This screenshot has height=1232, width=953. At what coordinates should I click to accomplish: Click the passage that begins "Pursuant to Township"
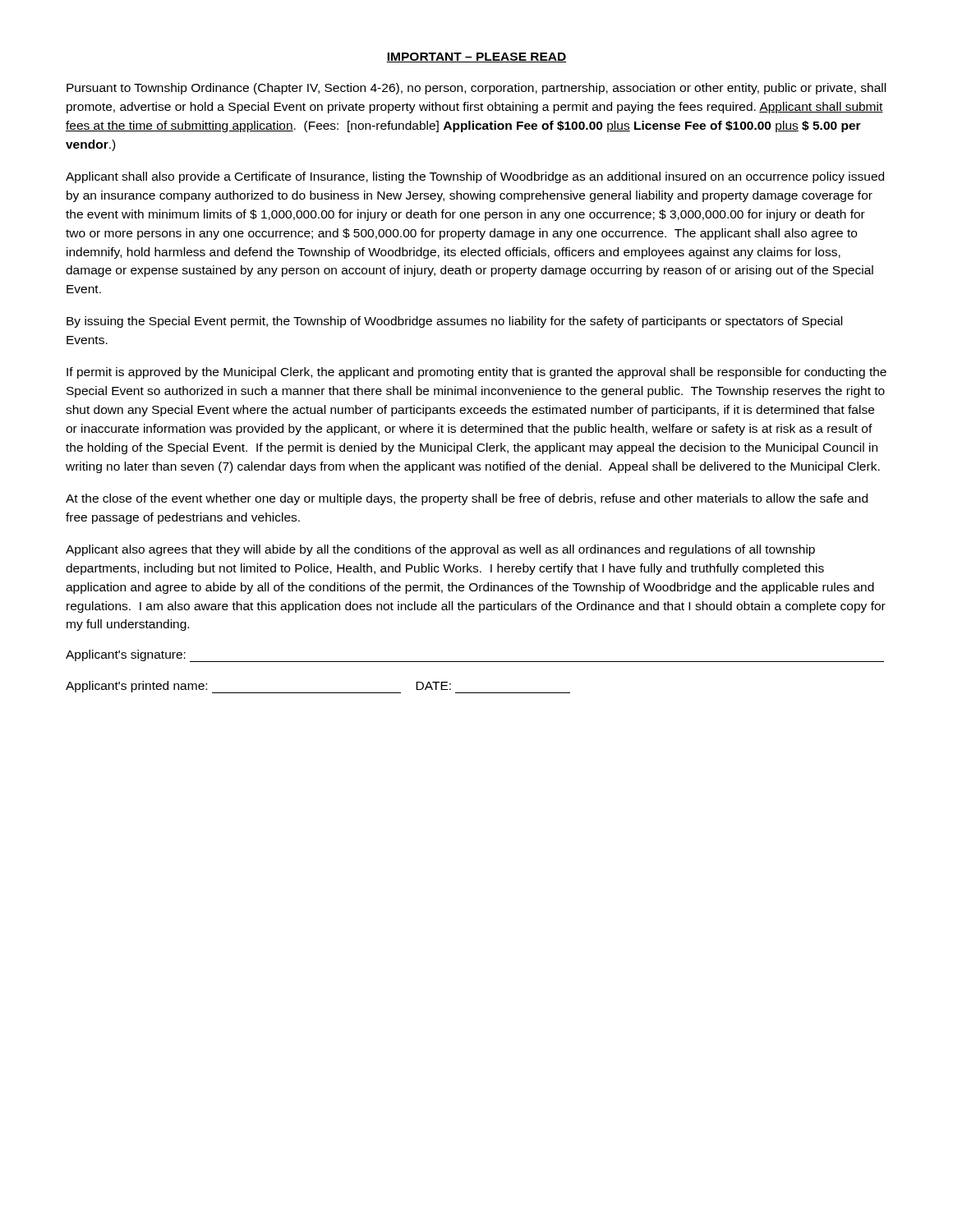click(x=476, y=116)
